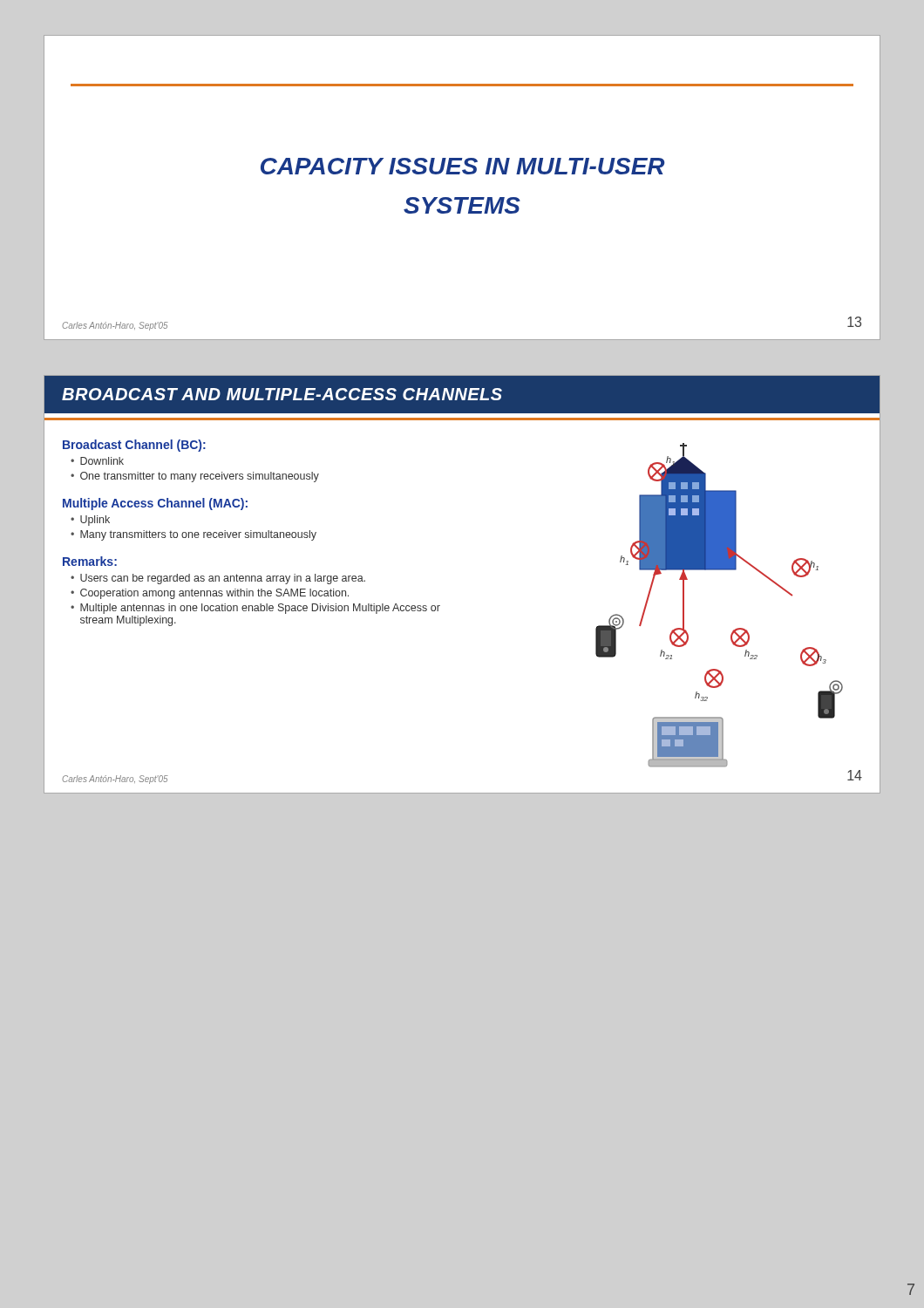Screen dimensions: 1308x924
Task: Locate the block starting "•Cooperation among antennas within the SAME"
Action: 210,593
